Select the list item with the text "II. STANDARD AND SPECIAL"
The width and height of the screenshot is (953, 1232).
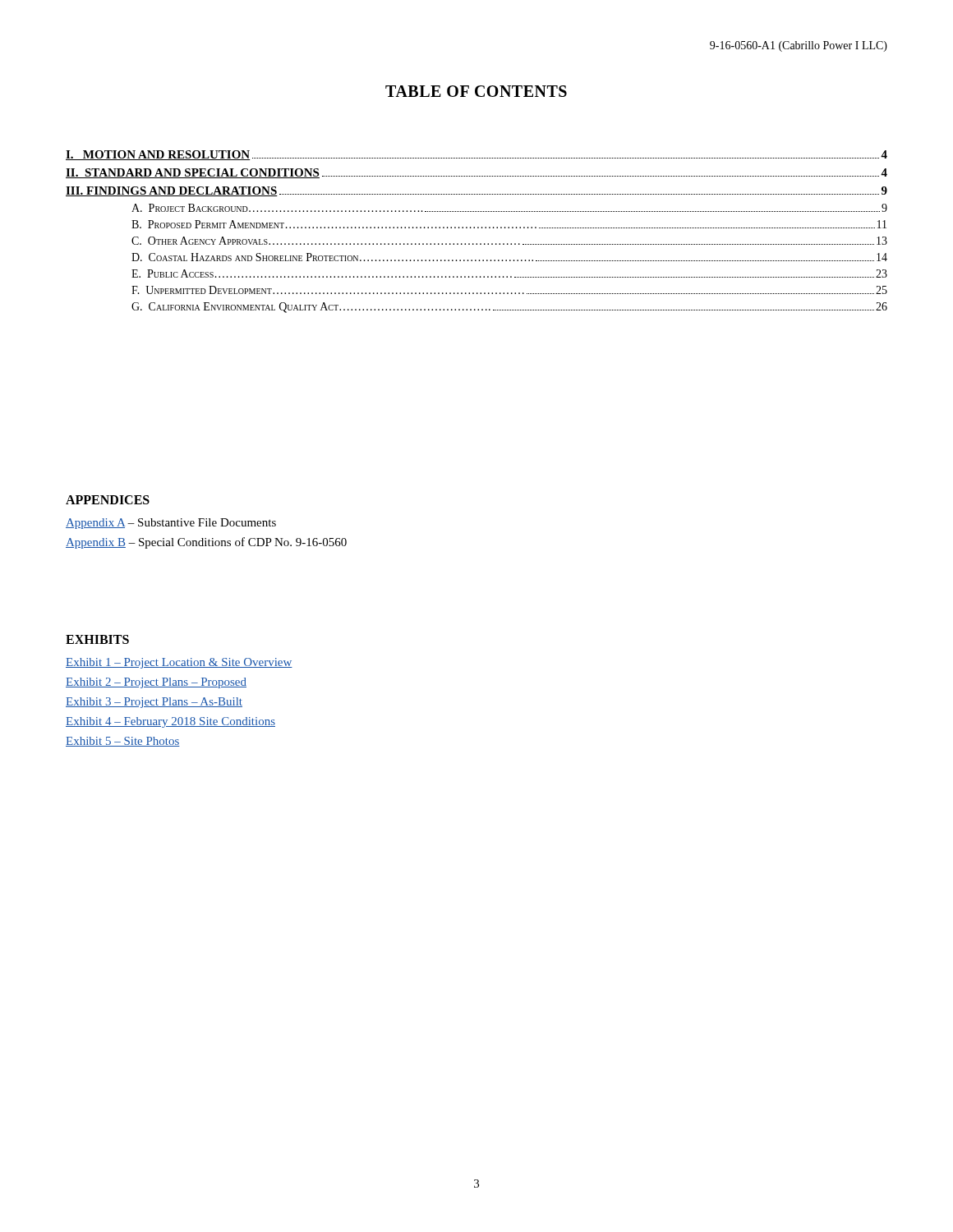pos(476,173)
